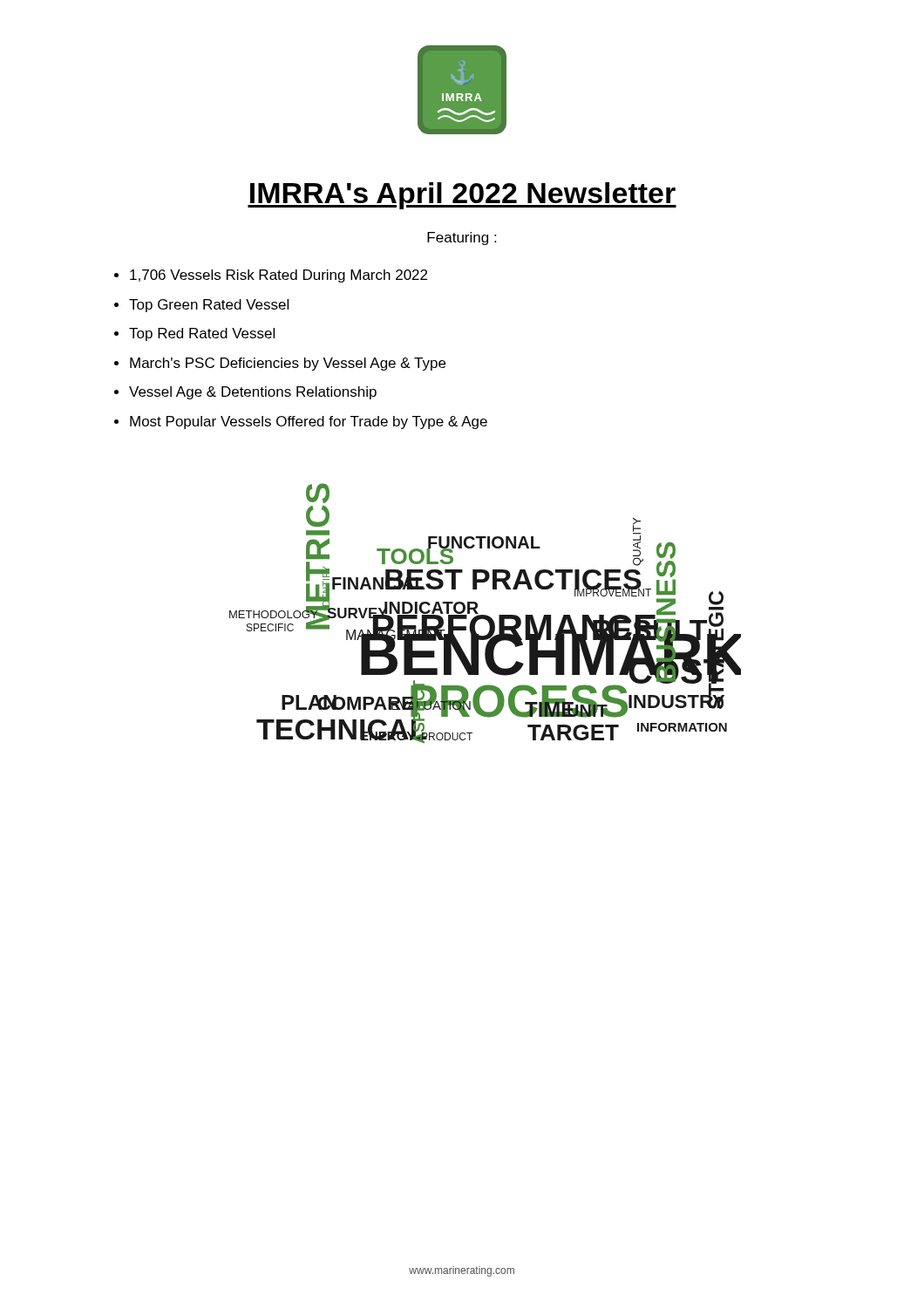The width and height of the screenshot is (924, 1308).
Task: Click on the passage starting "March's PSC Deficiencies by Vessel"
Action: pos(288,363)
